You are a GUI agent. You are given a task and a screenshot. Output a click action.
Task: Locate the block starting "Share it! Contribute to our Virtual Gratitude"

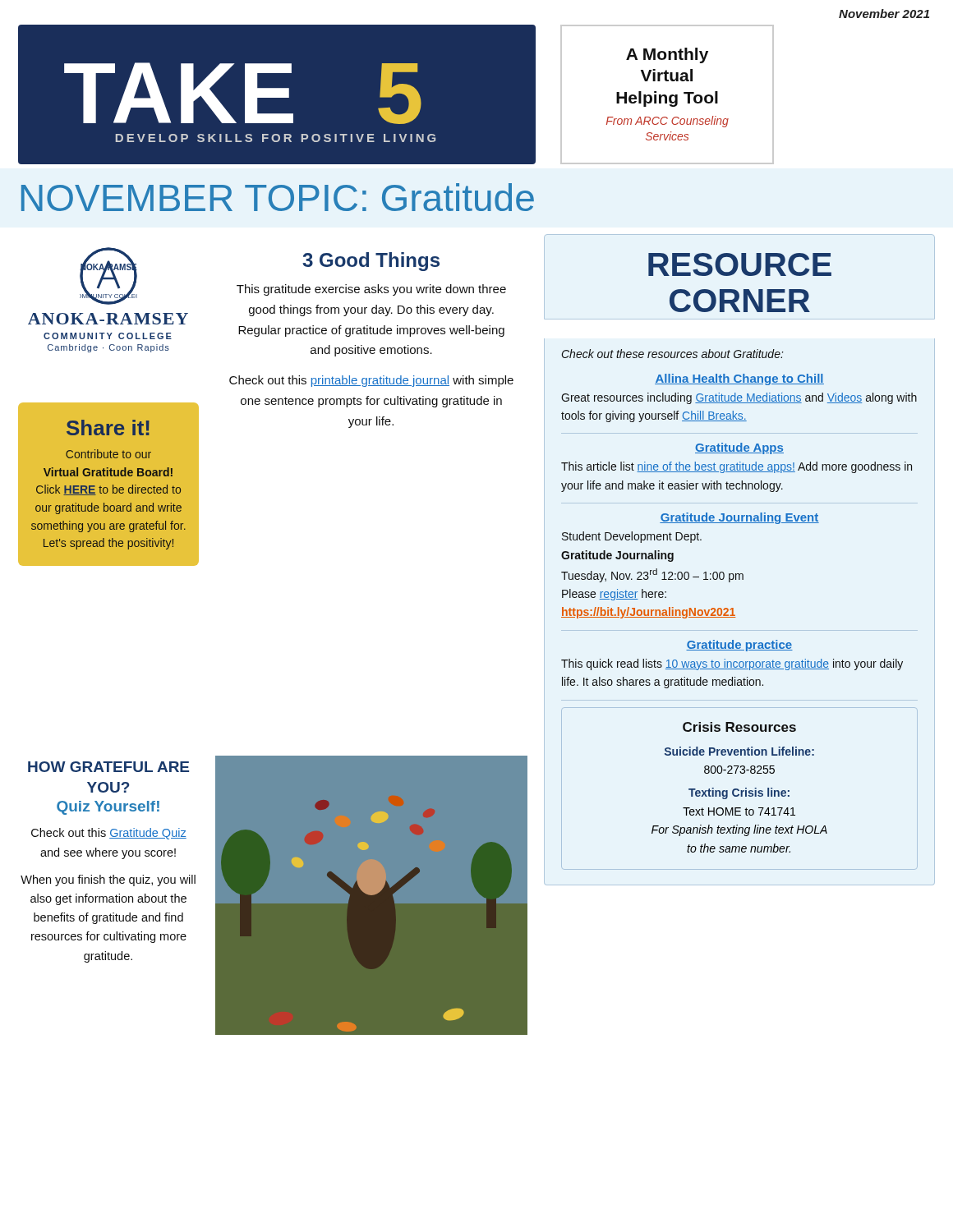[108, 484]
